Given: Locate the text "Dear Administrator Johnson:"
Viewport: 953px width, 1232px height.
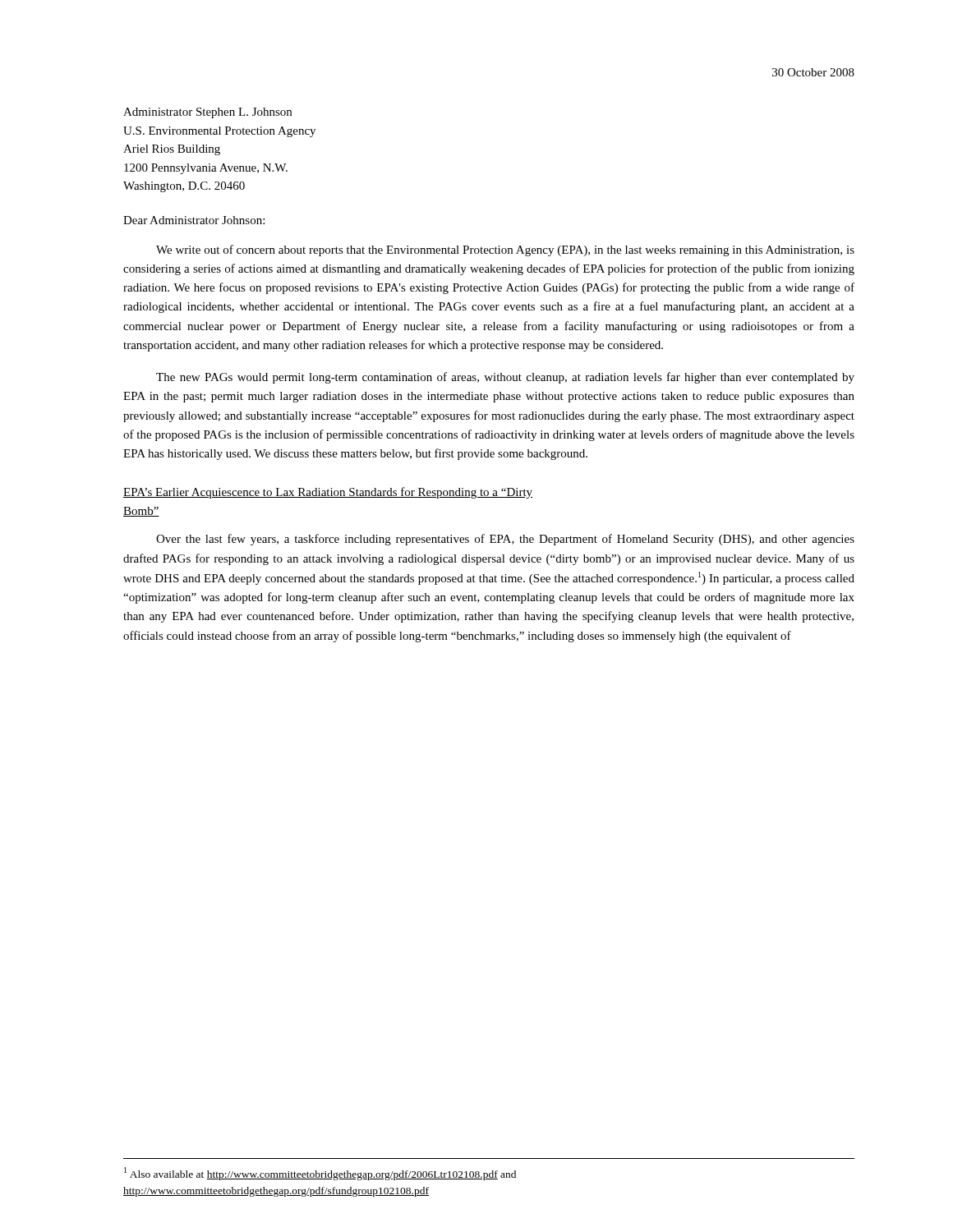Looking at the screenshot, I should 194,220.
